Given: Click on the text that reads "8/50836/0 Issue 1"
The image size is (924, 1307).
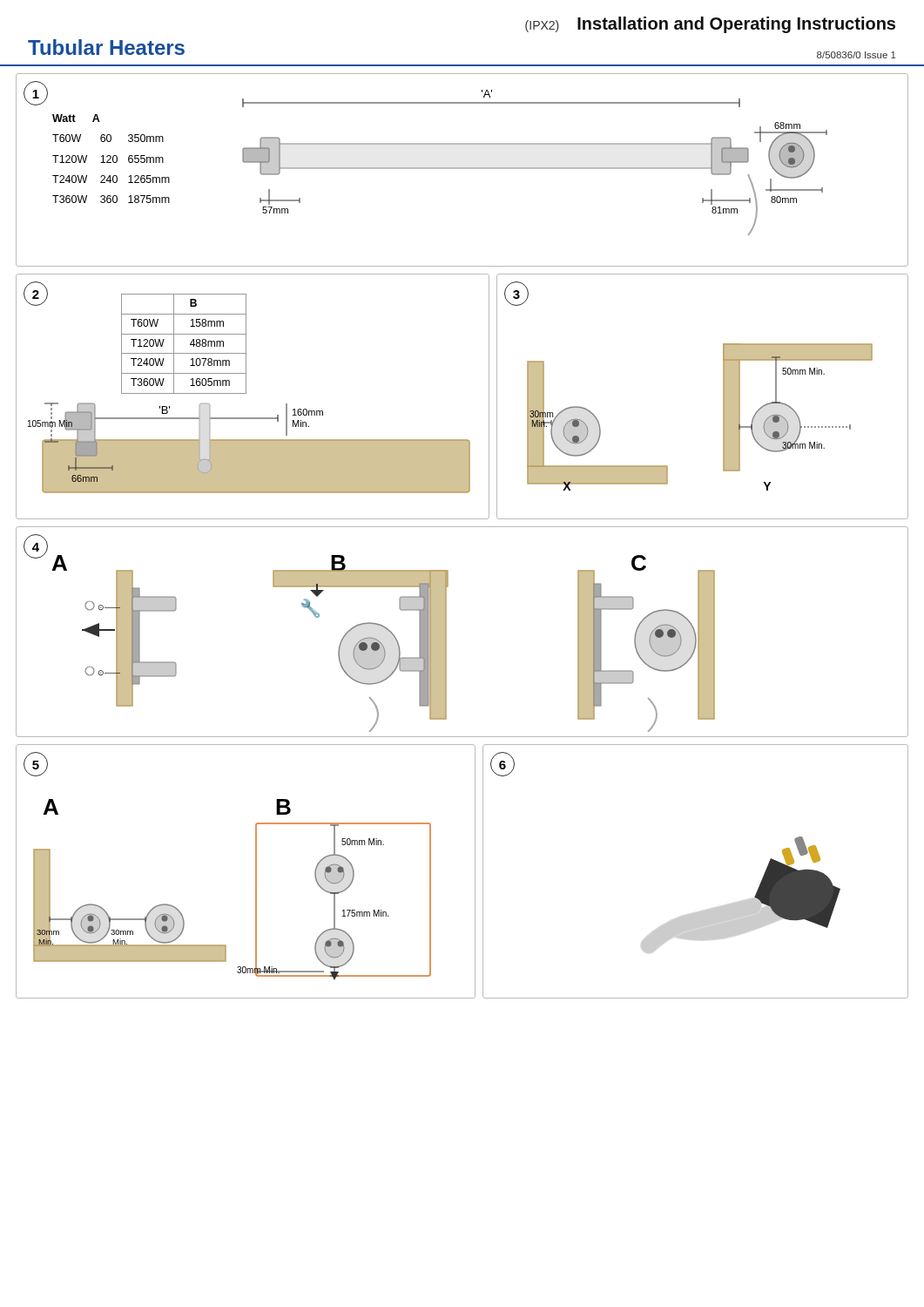Looking at the screenshot, I should (x=856, y=55).
